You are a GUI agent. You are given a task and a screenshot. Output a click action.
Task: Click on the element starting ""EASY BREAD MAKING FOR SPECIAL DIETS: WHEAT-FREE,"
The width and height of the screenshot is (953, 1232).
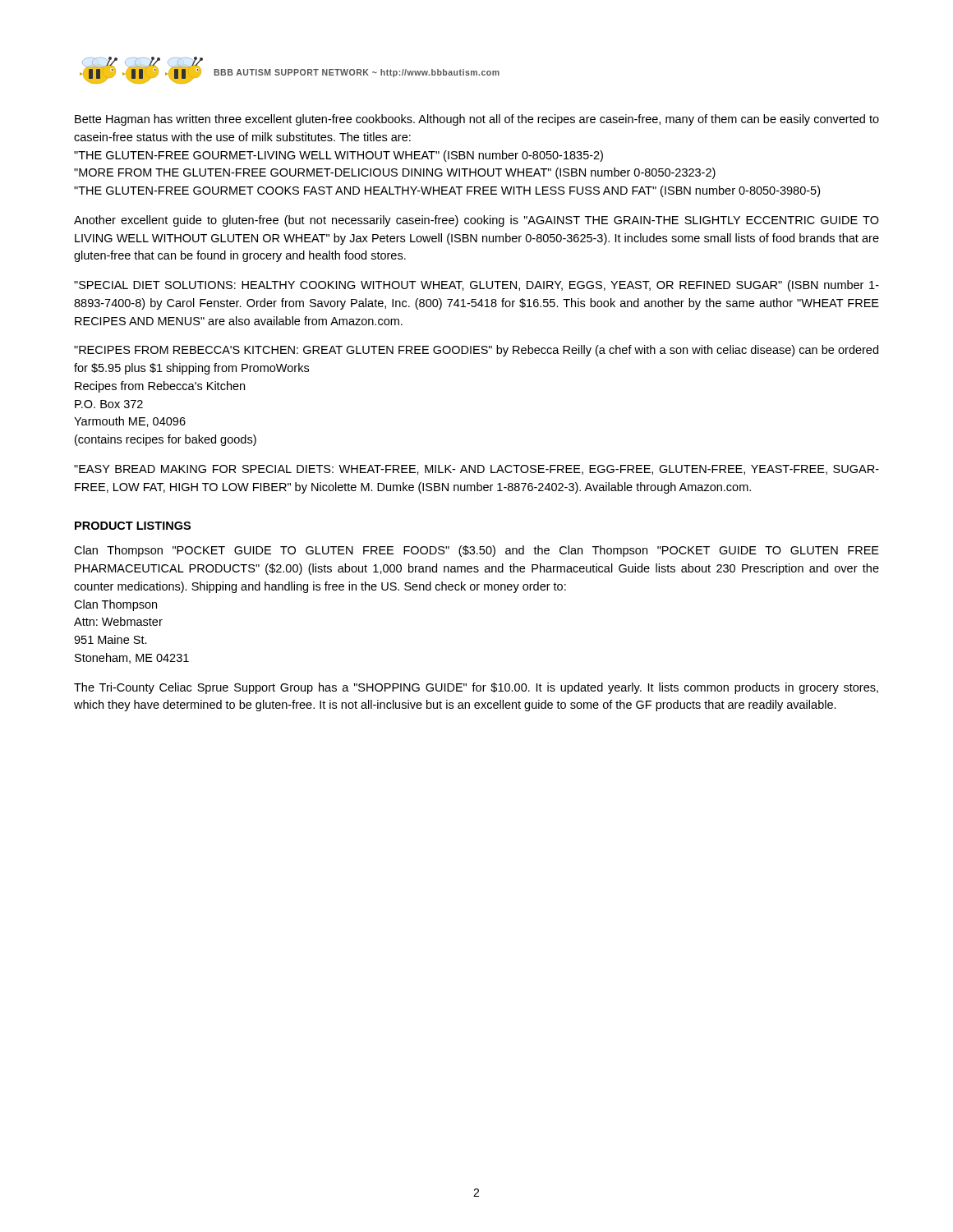[x=476, y=478]
